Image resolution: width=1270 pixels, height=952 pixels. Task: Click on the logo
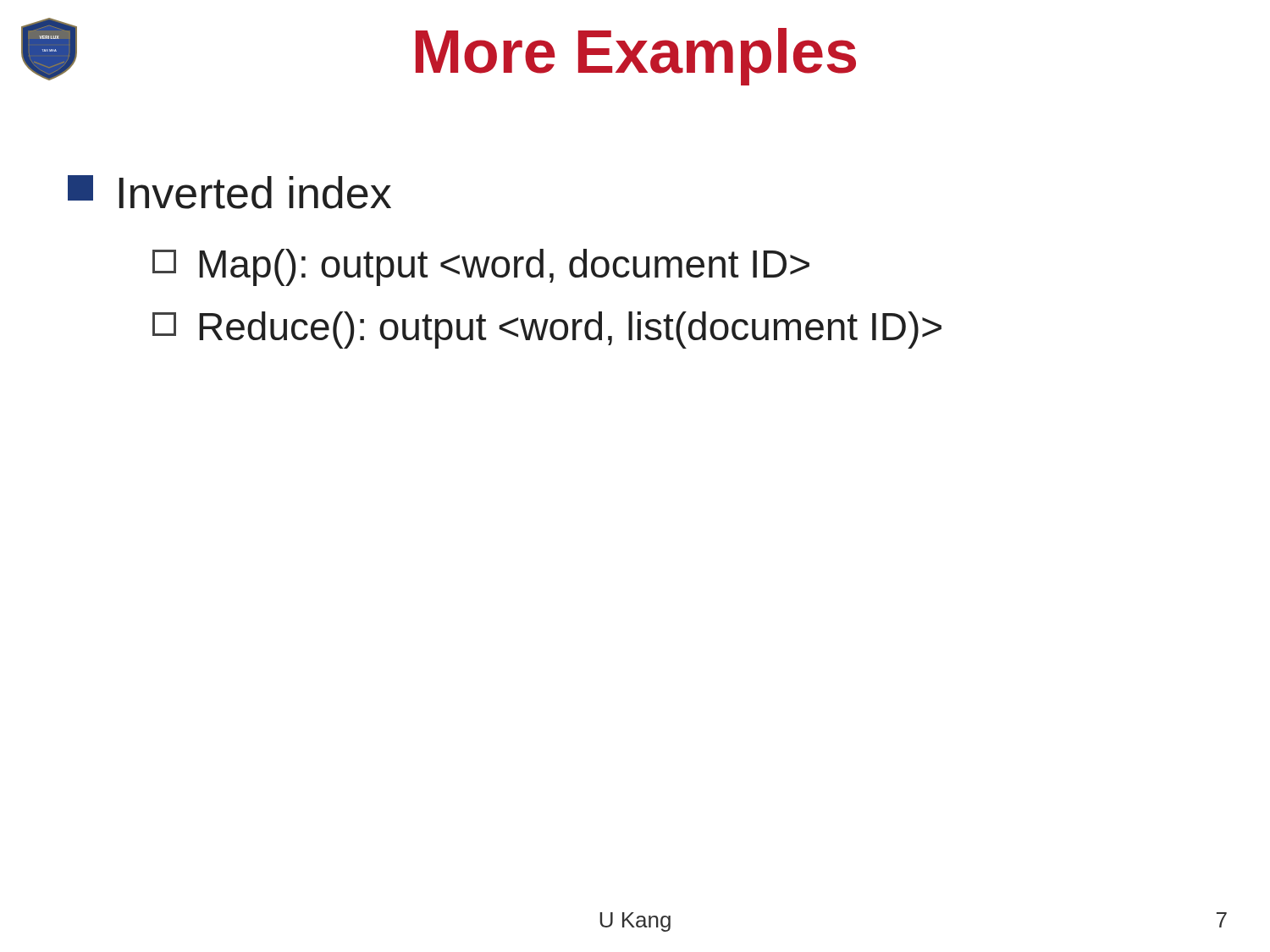click(x=49, y=49)
